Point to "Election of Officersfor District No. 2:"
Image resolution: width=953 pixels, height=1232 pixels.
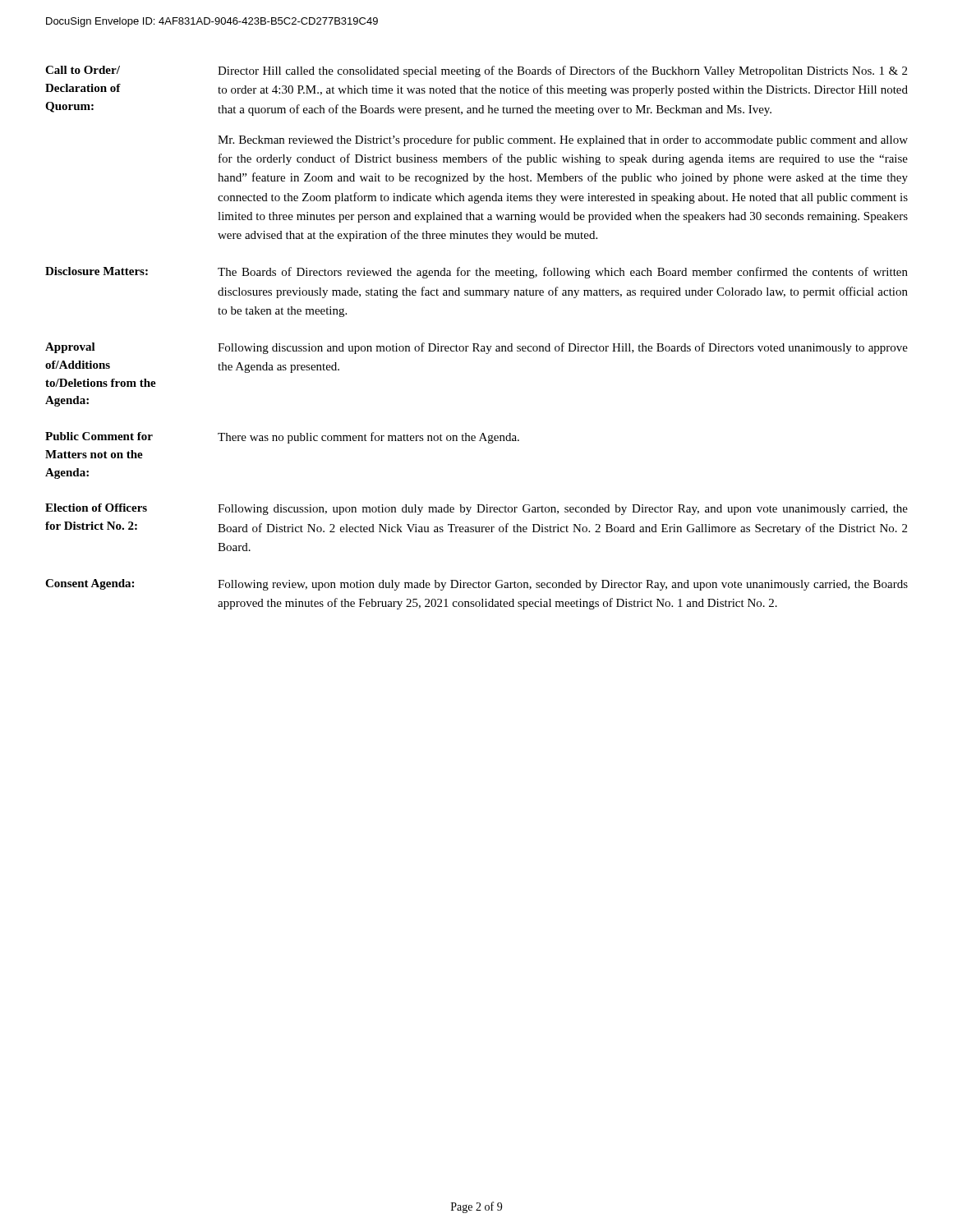(x=96, y=517)
